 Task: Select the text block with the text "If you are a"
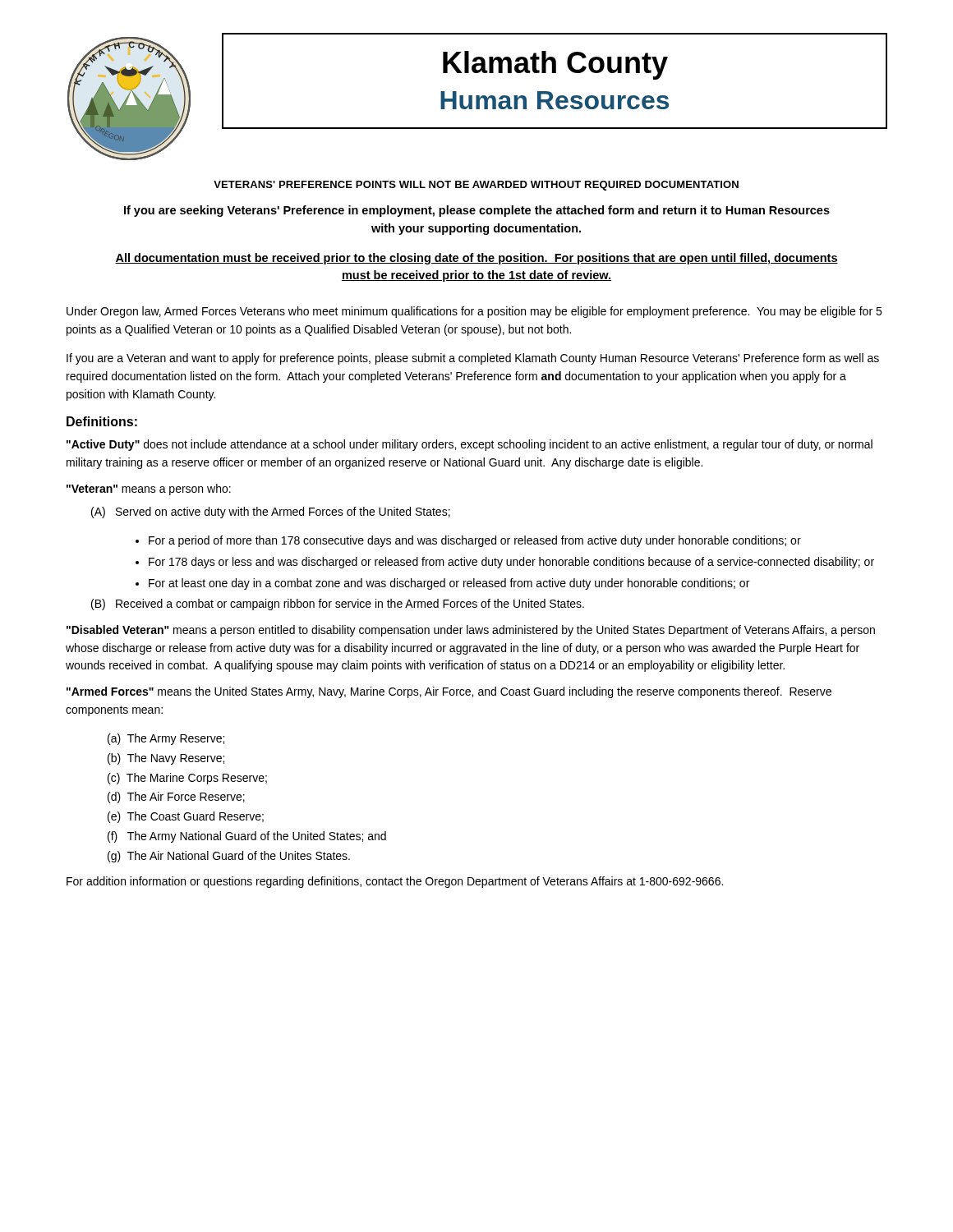(472, 376)
